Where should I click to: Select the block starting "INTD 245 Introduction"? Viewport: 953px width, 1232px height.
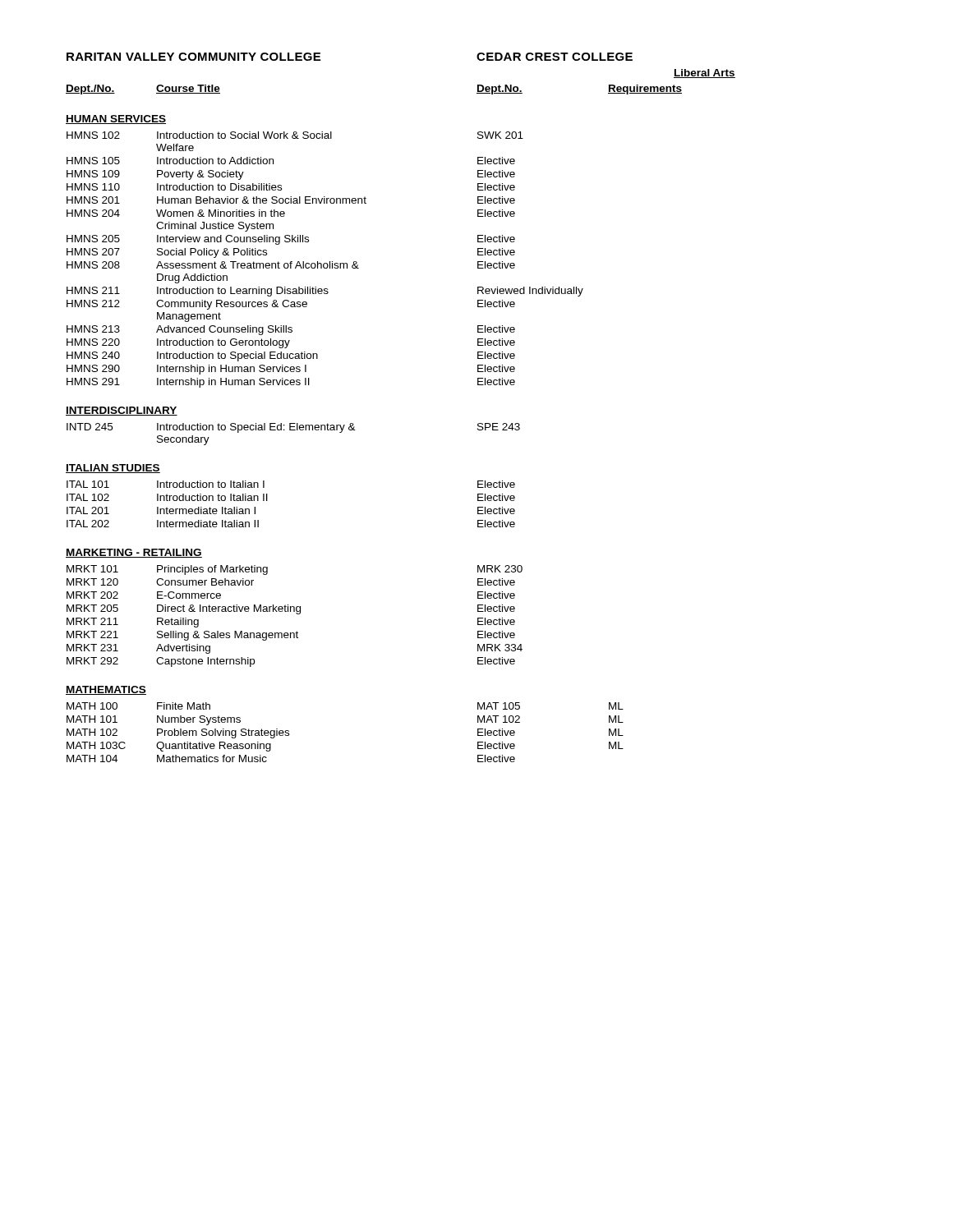(293, 428)
